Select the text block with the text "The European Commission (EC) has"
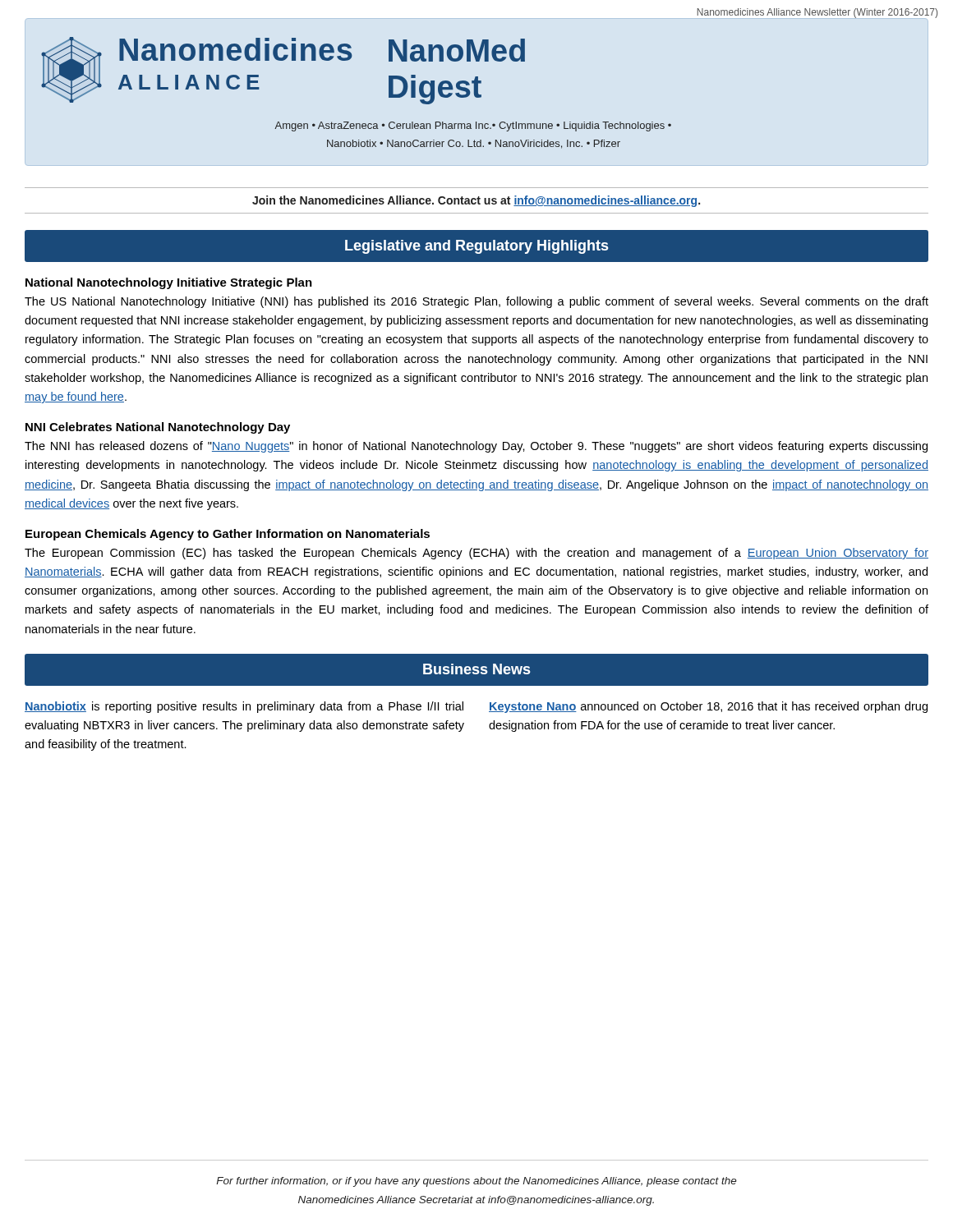 tap(476, 591)
